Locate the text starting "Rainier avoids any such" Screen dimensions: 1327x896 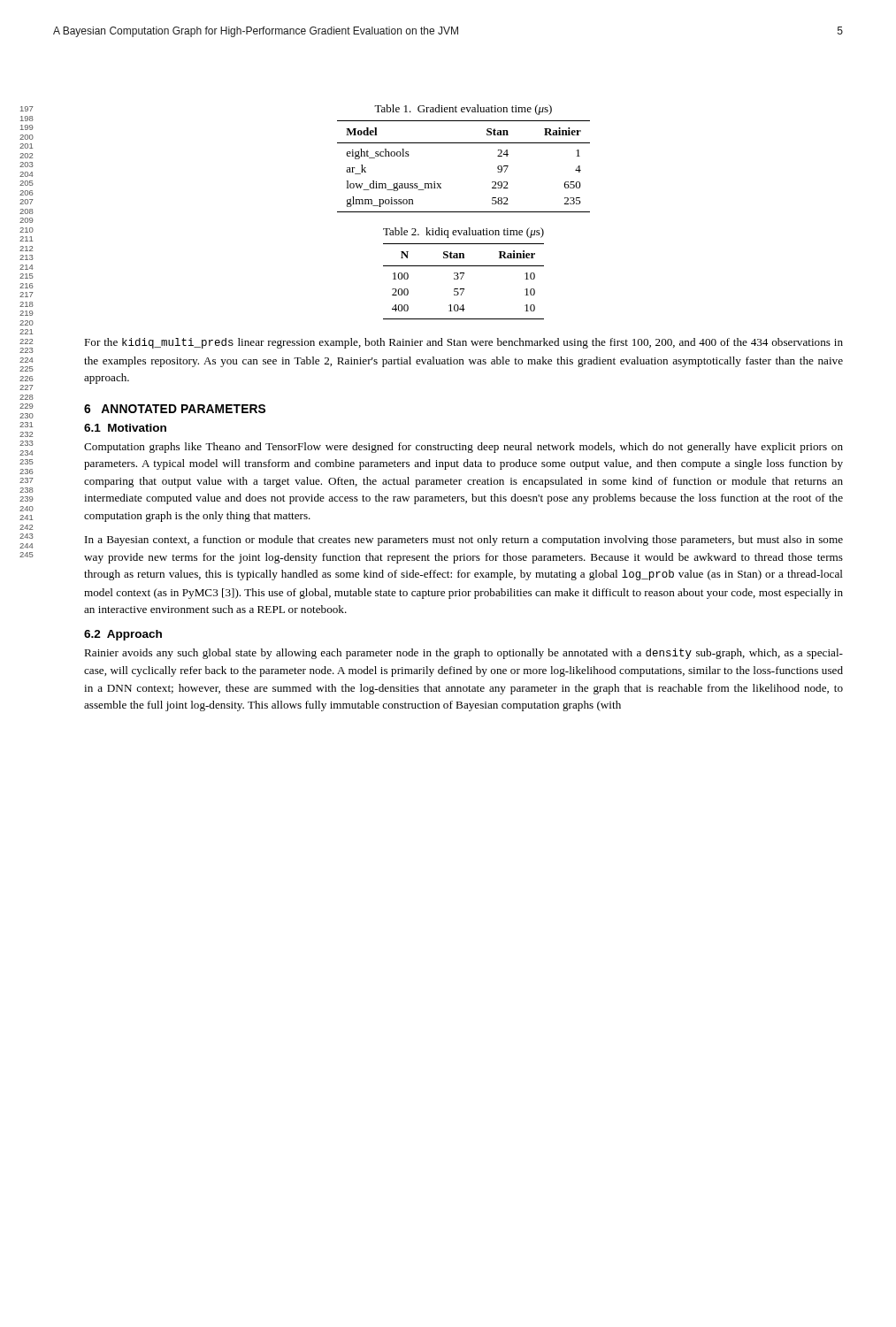[464, 679]
